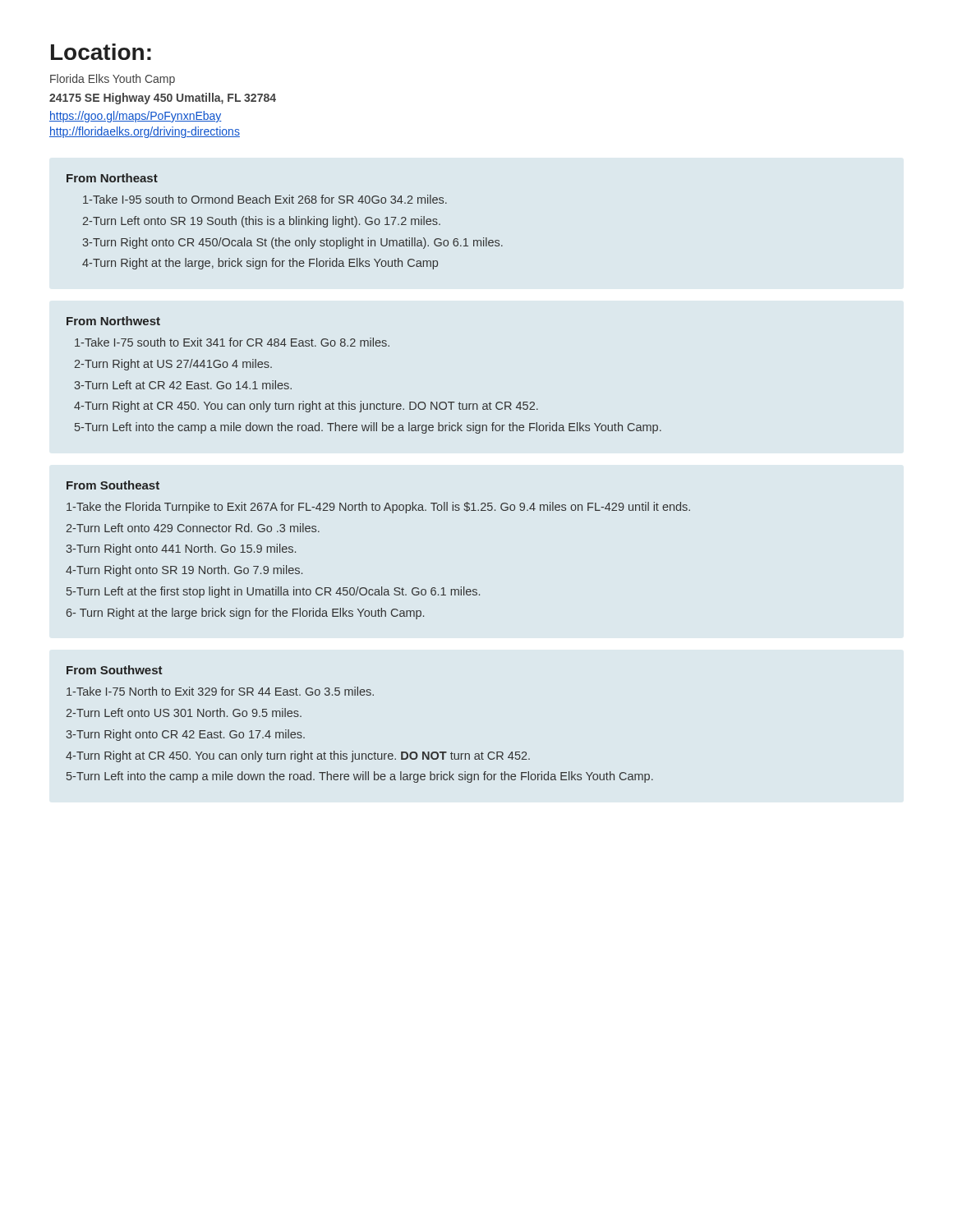This screenshot has width=953, height=1232.
Task: Locate the block of text that opens with "1-Take the Florida Turnpike to Exit 267A for"
Action: 379,507
